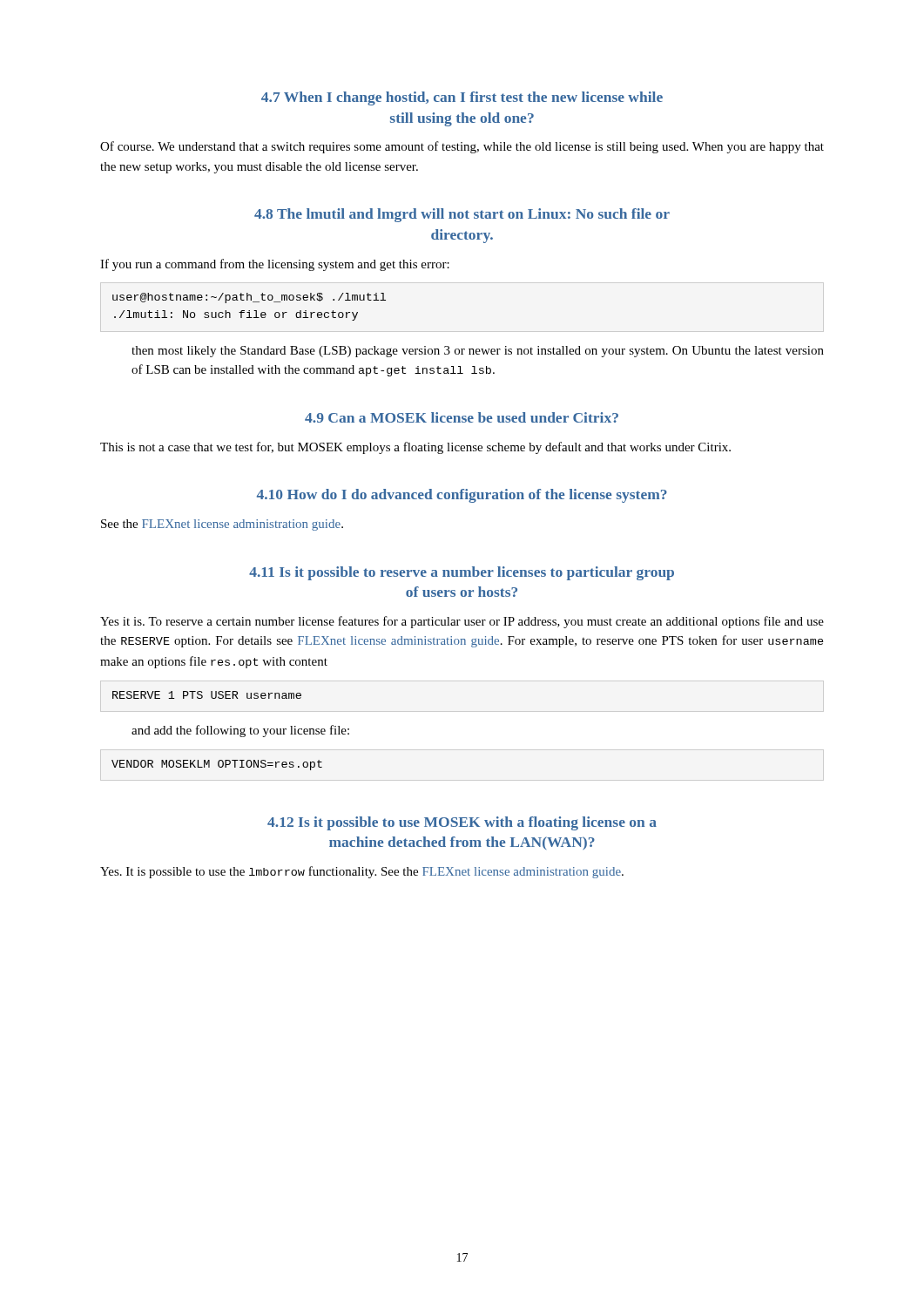This screenshot has height=1307, width=924.
Task: Click the passage that begins "then most likely the Standard"
Action: pyautogui.click(x=478, y=360)
